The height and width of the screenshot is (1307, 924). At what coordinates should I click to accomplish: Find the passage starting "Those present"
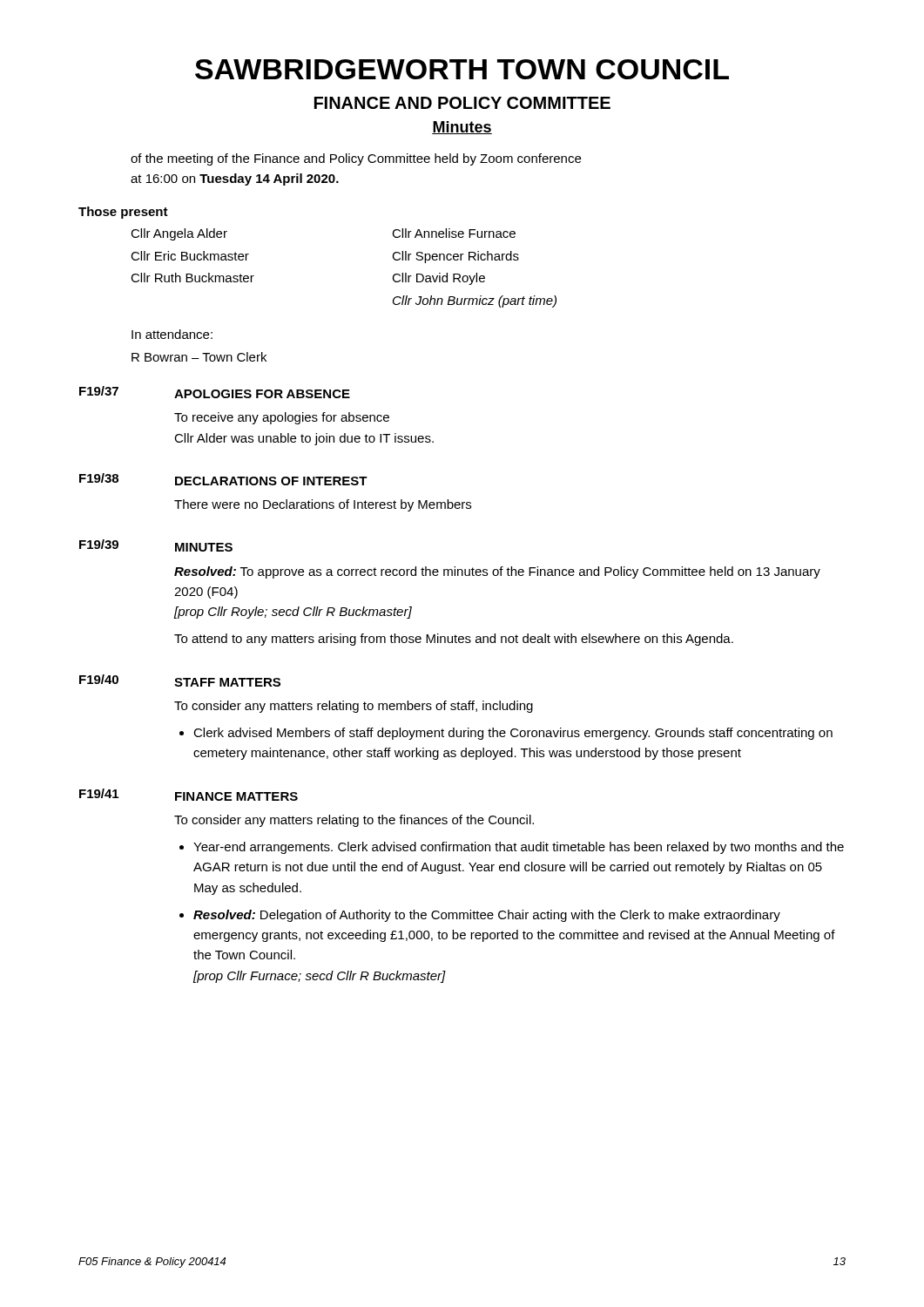123,211
